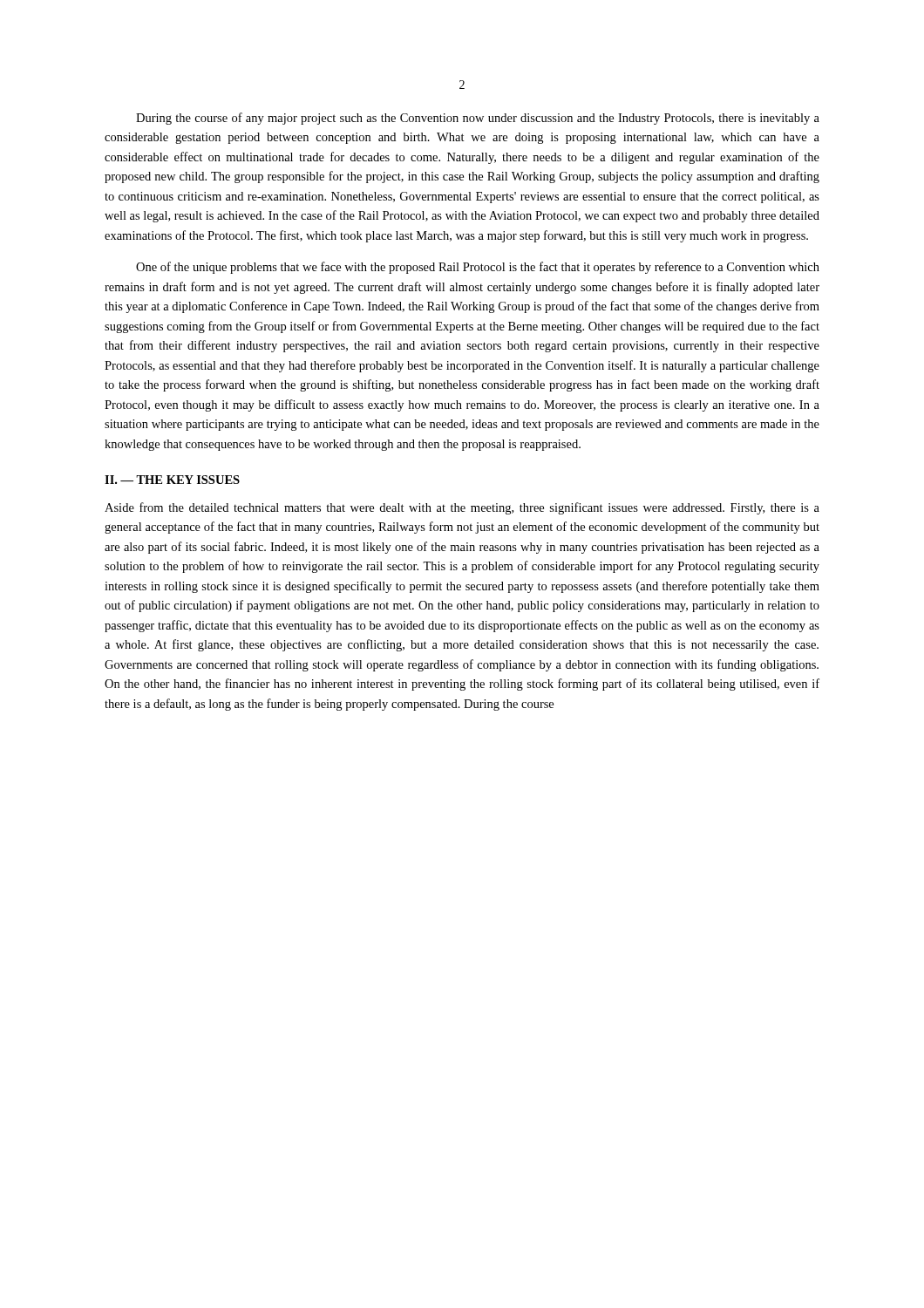Locate the text block starting "Aside from the detailed technical matters that were"
Screen dimensions: 1308x924
tap(462, 606)
